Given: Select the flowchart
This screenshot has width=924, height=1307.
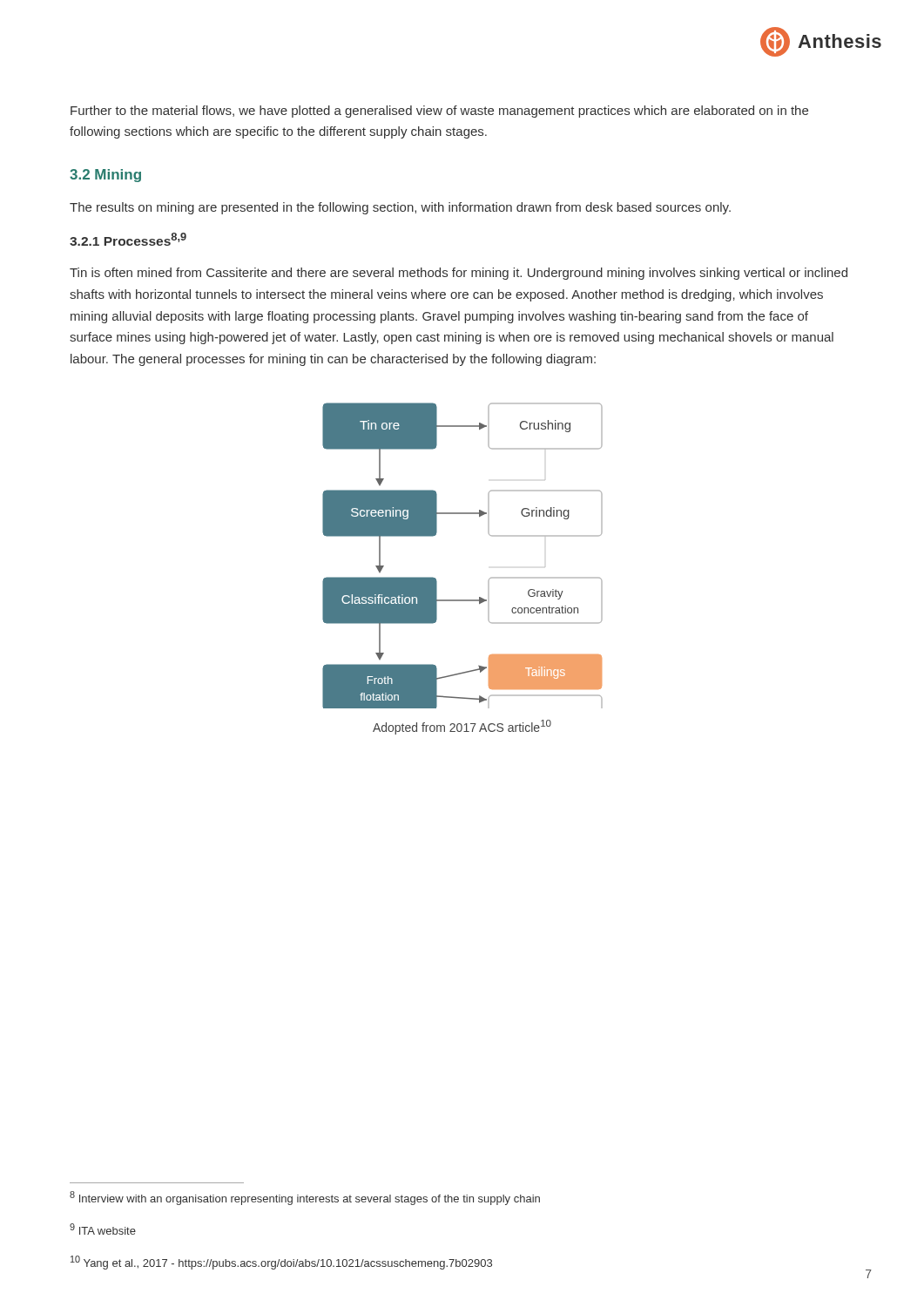Looking at the screenshot, I should point(462,547).
